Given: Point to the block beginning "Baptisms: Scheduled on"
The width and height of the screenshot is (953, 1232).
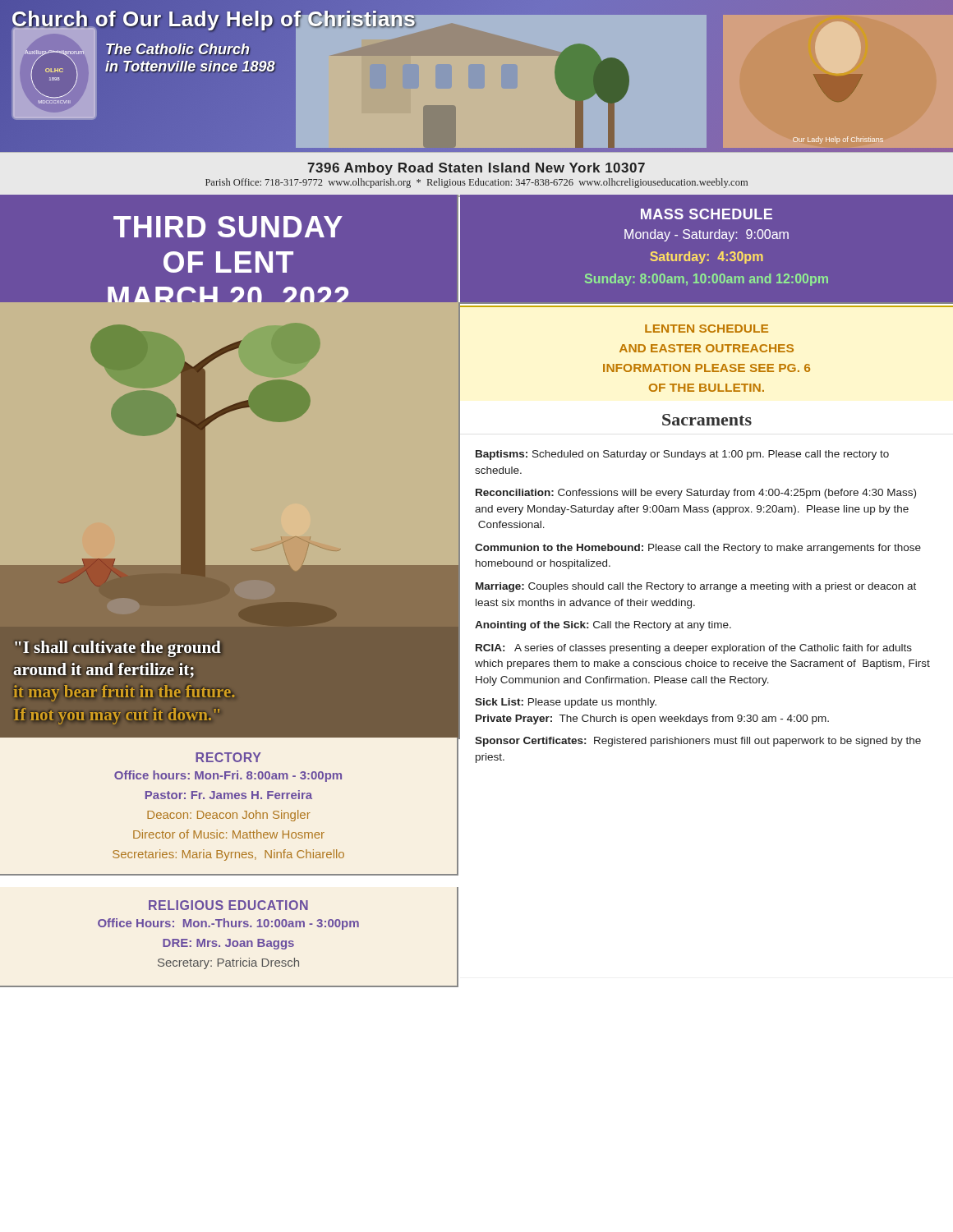Looking at the screenshot, I should [x=682, y=455].
